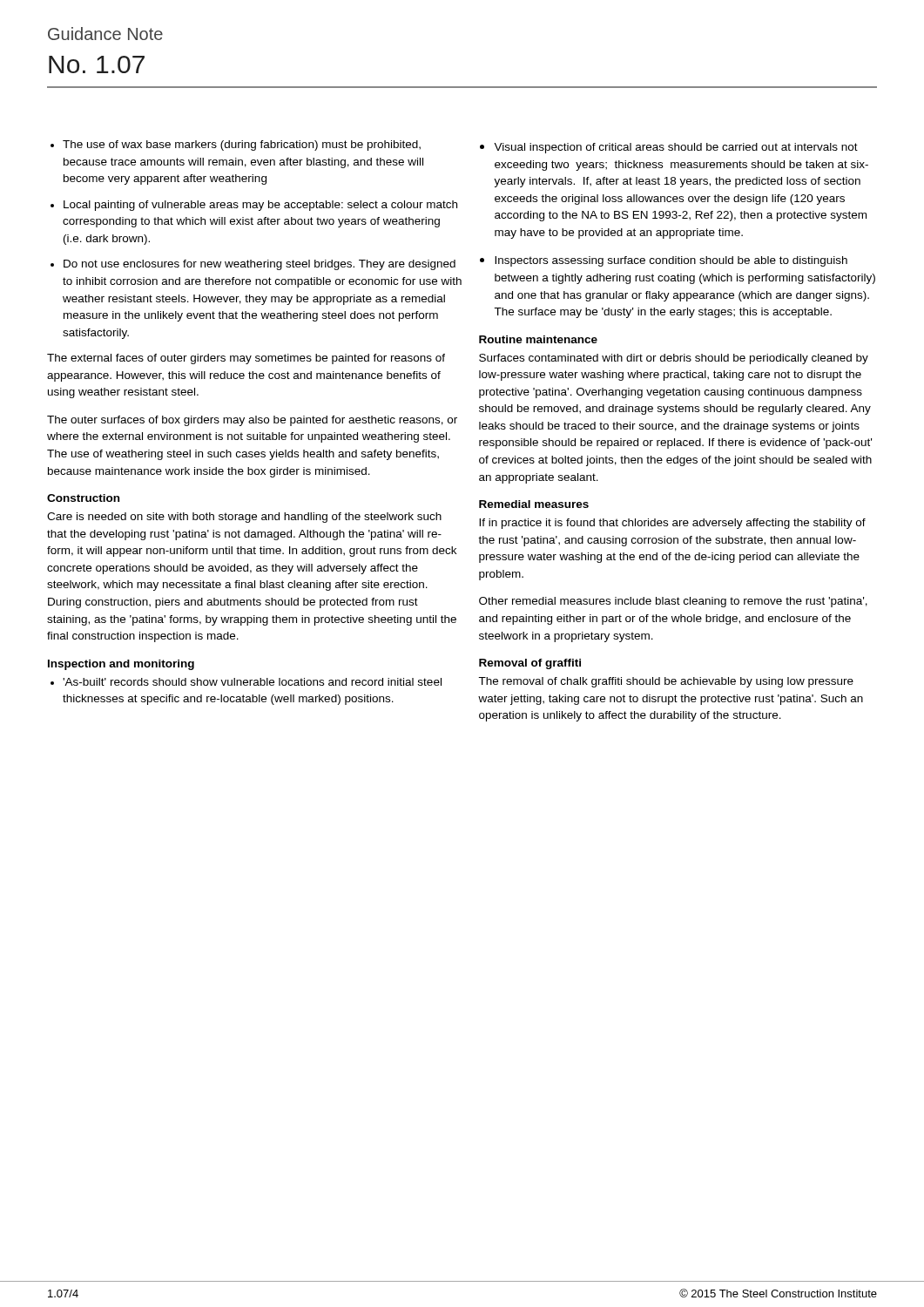The image size is (924, 1307).
Task: Locate the text starting "The external faces"
Action: coord(246,375)
